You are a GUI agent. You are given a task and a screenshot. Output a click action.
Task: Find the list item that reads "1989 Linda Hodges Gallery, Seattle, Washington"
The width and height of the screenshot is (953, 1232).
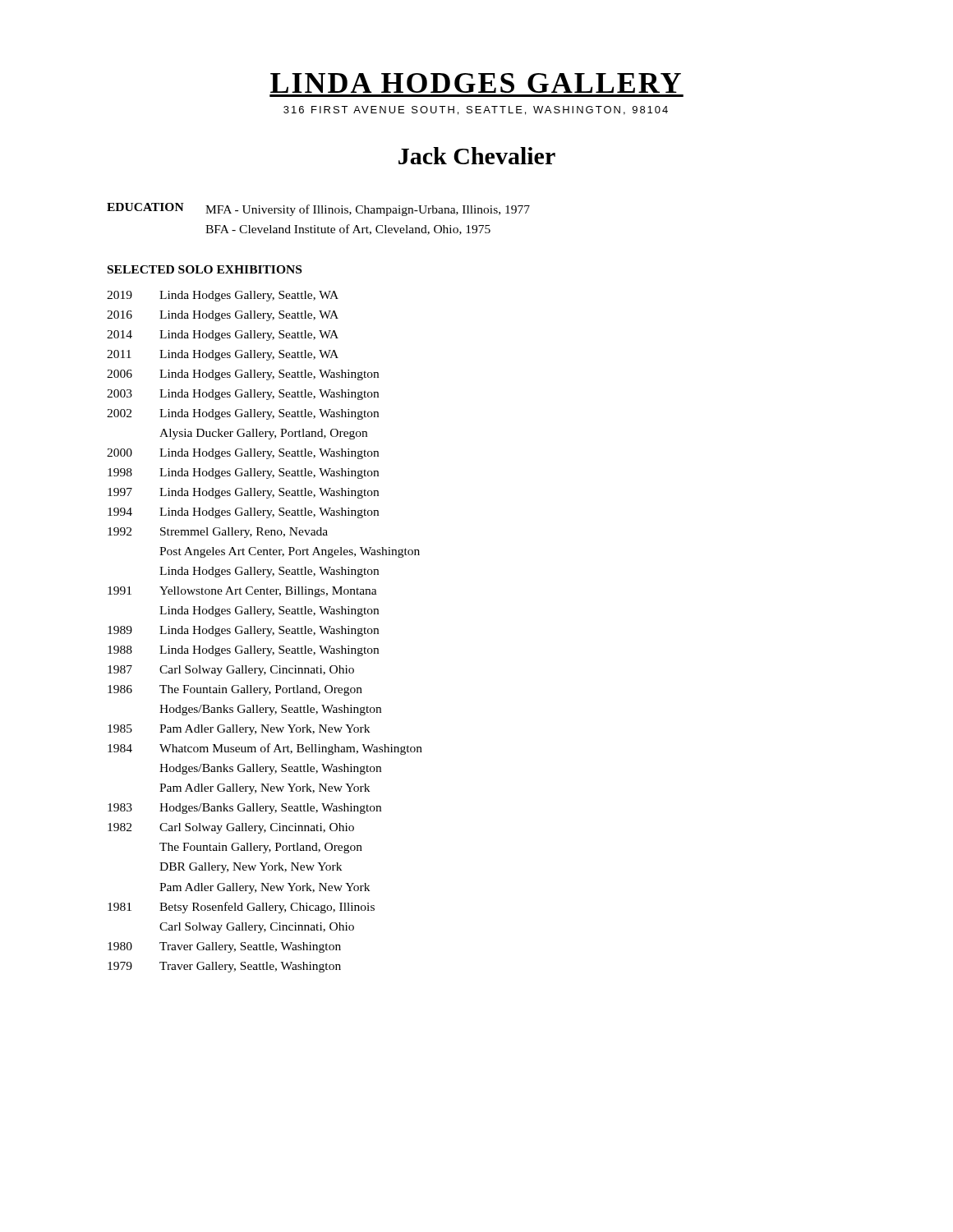point(243,630)
